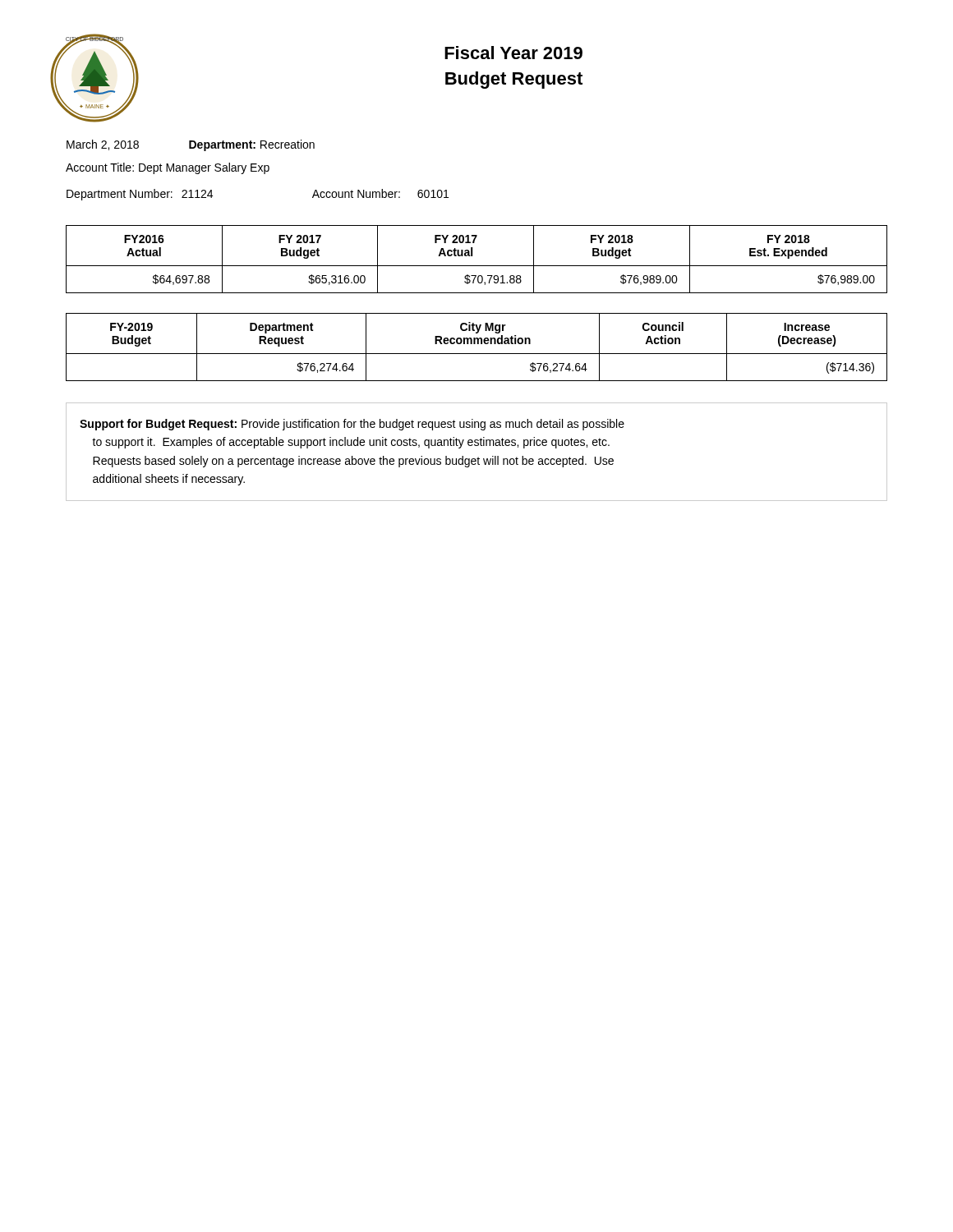Navigate to the text block starting "March 2, 2018 Department: Recreation"
This screenshot has width=953, height=1232.
click(190, 145)
